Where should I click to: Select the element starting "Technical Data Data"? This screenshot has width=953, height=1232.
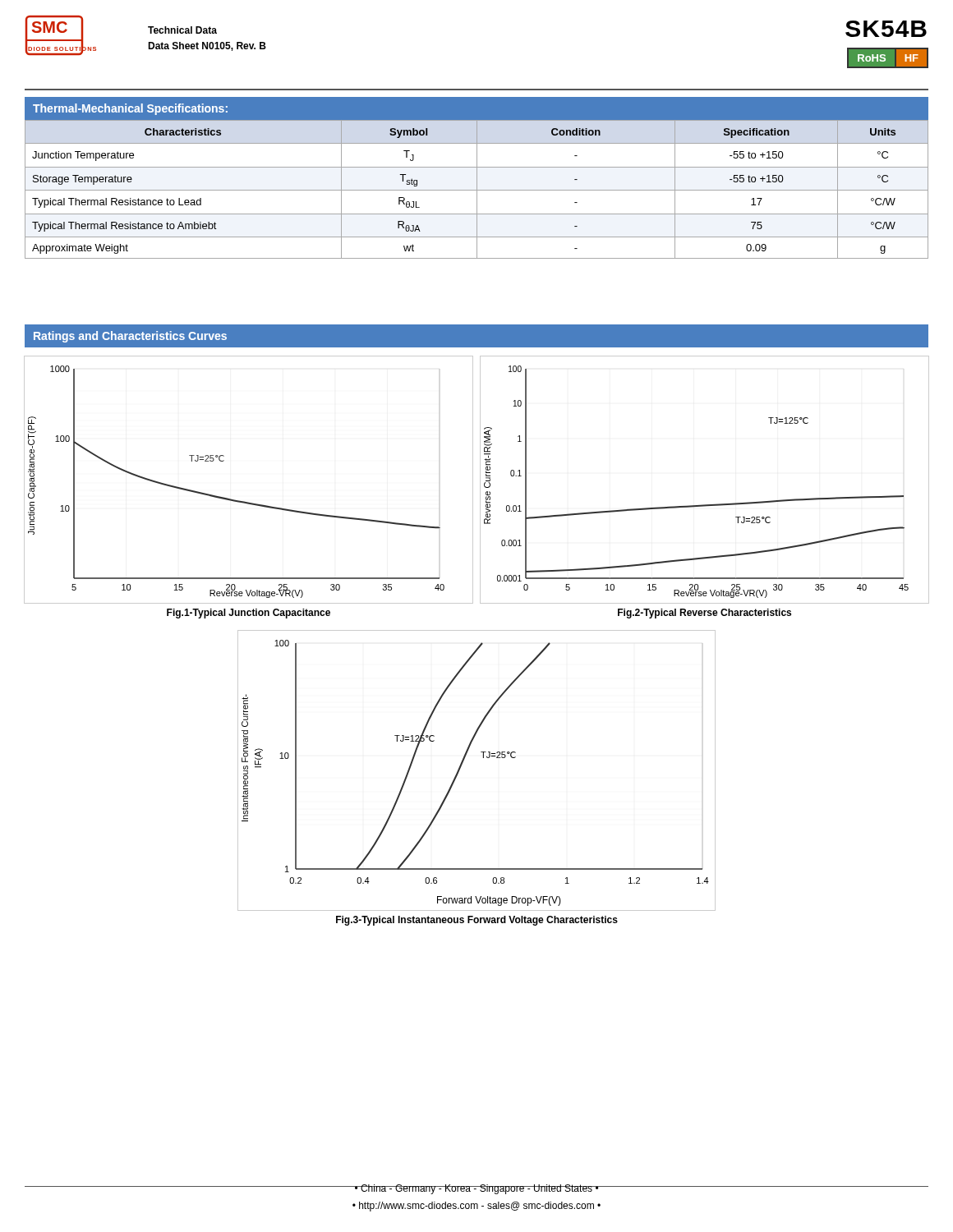[207, 38]
